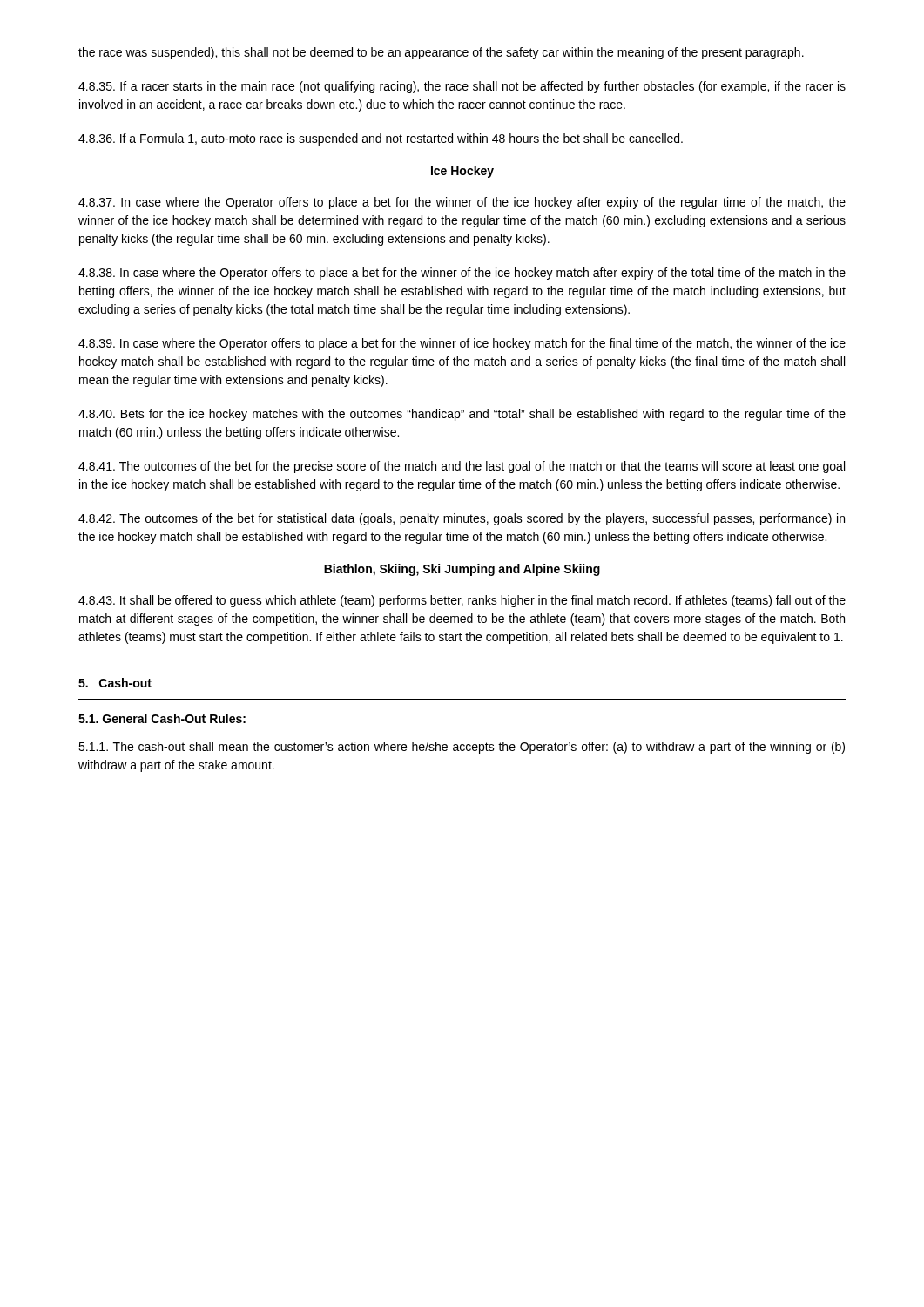Locate the element starting "1.1. The cash-out shall mean the customer’s"
Viewport: 924px width, 1307px height.
pos(462,756)
